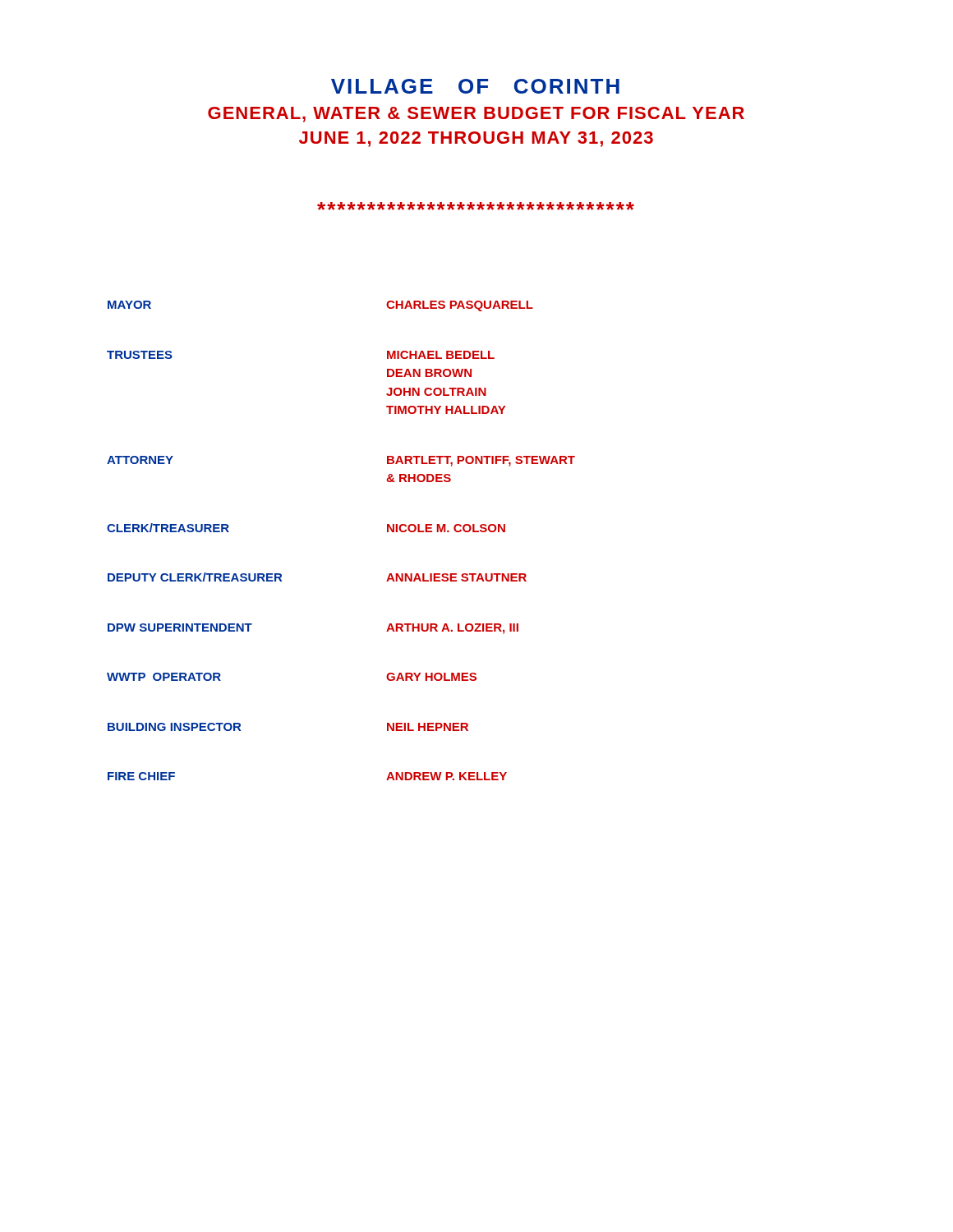Click on the block starting "FIRE CHIEF ANDREW"
The height and width of the screenshot is (1232, 953).
141,775
